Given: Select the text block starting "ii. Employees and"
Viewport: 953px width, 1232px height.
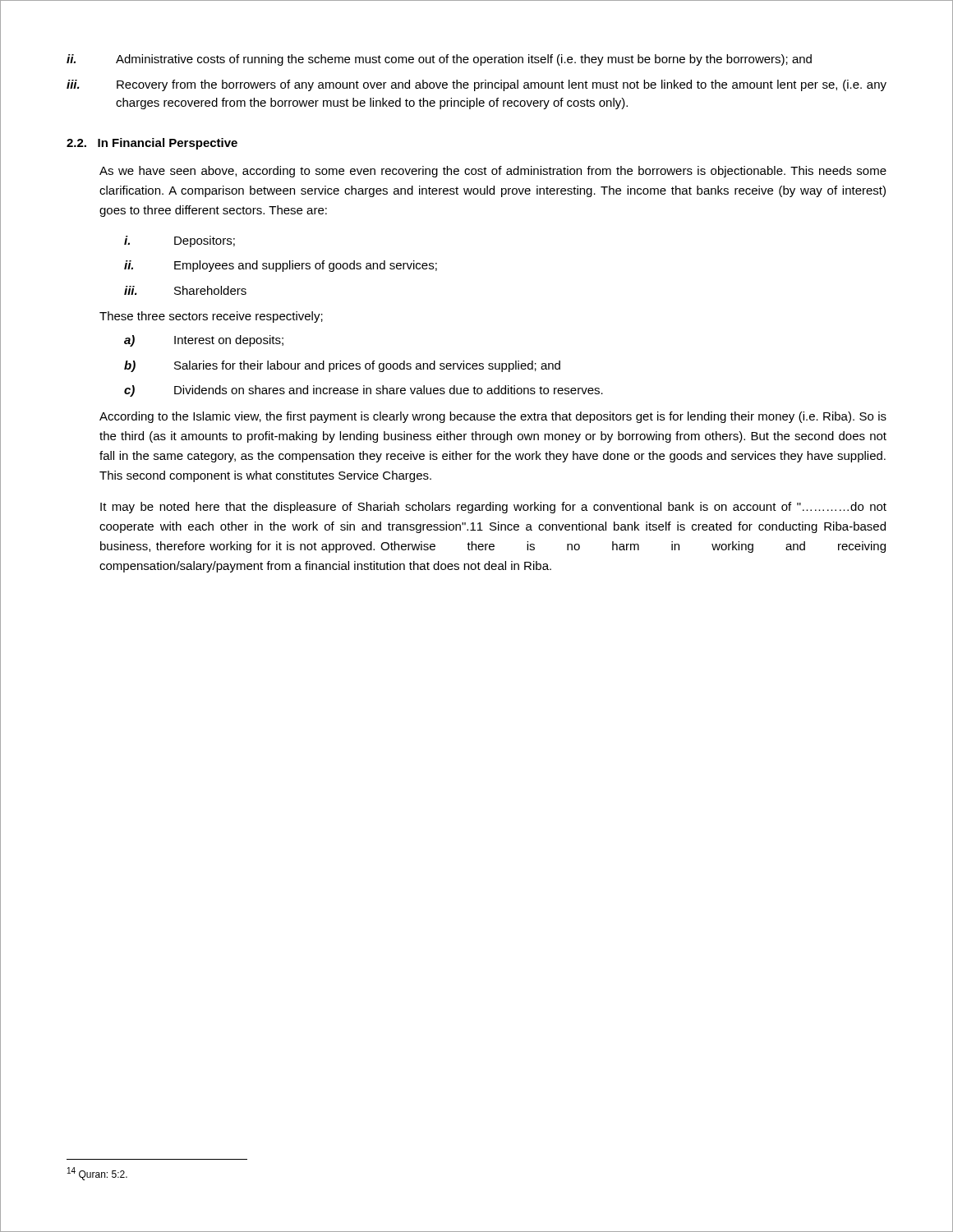Looking at the screenshot, I should pos(281,266).
